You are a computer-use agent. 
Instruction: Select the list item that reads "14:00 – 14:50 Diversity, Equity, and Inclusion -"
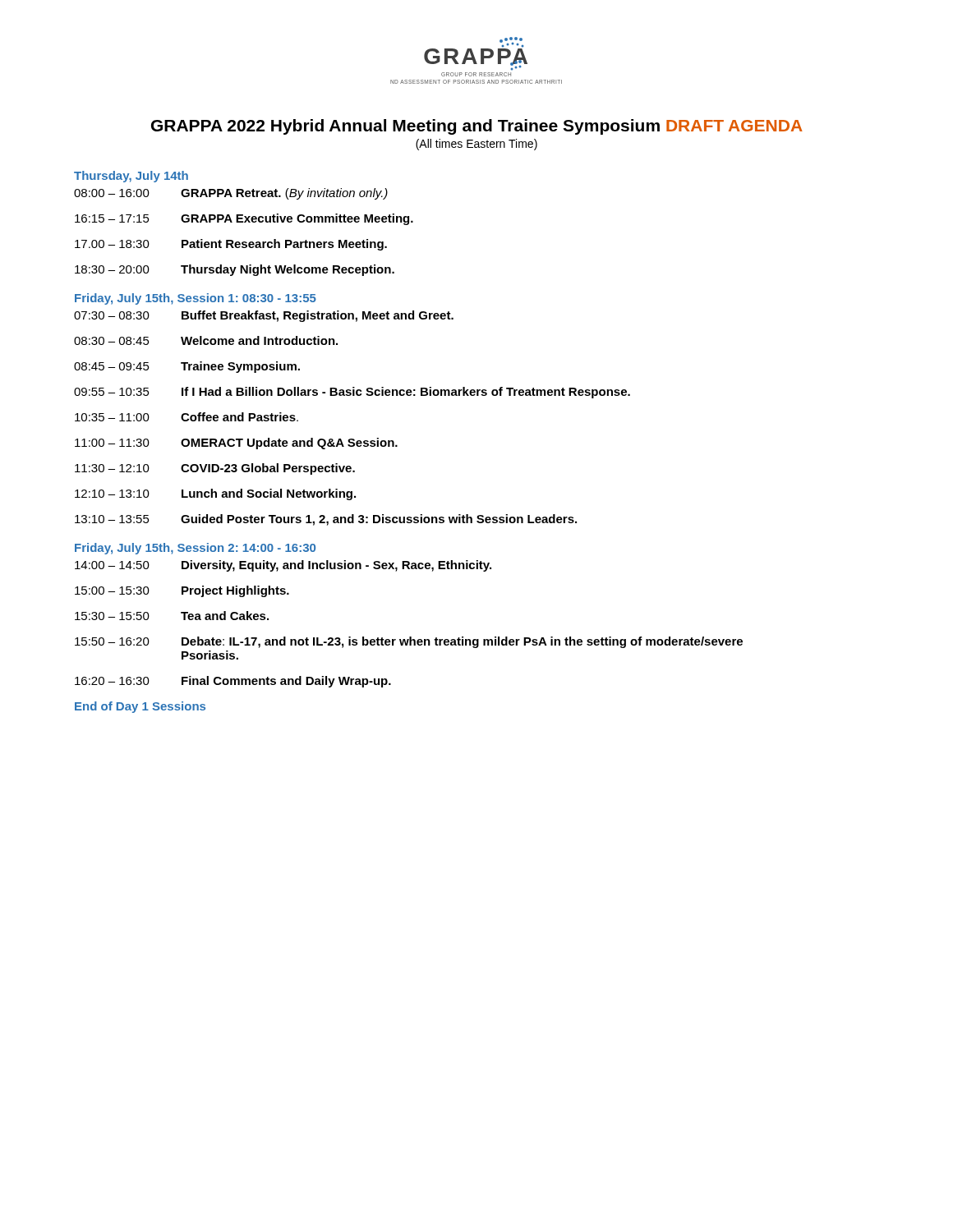pos(476,565)
